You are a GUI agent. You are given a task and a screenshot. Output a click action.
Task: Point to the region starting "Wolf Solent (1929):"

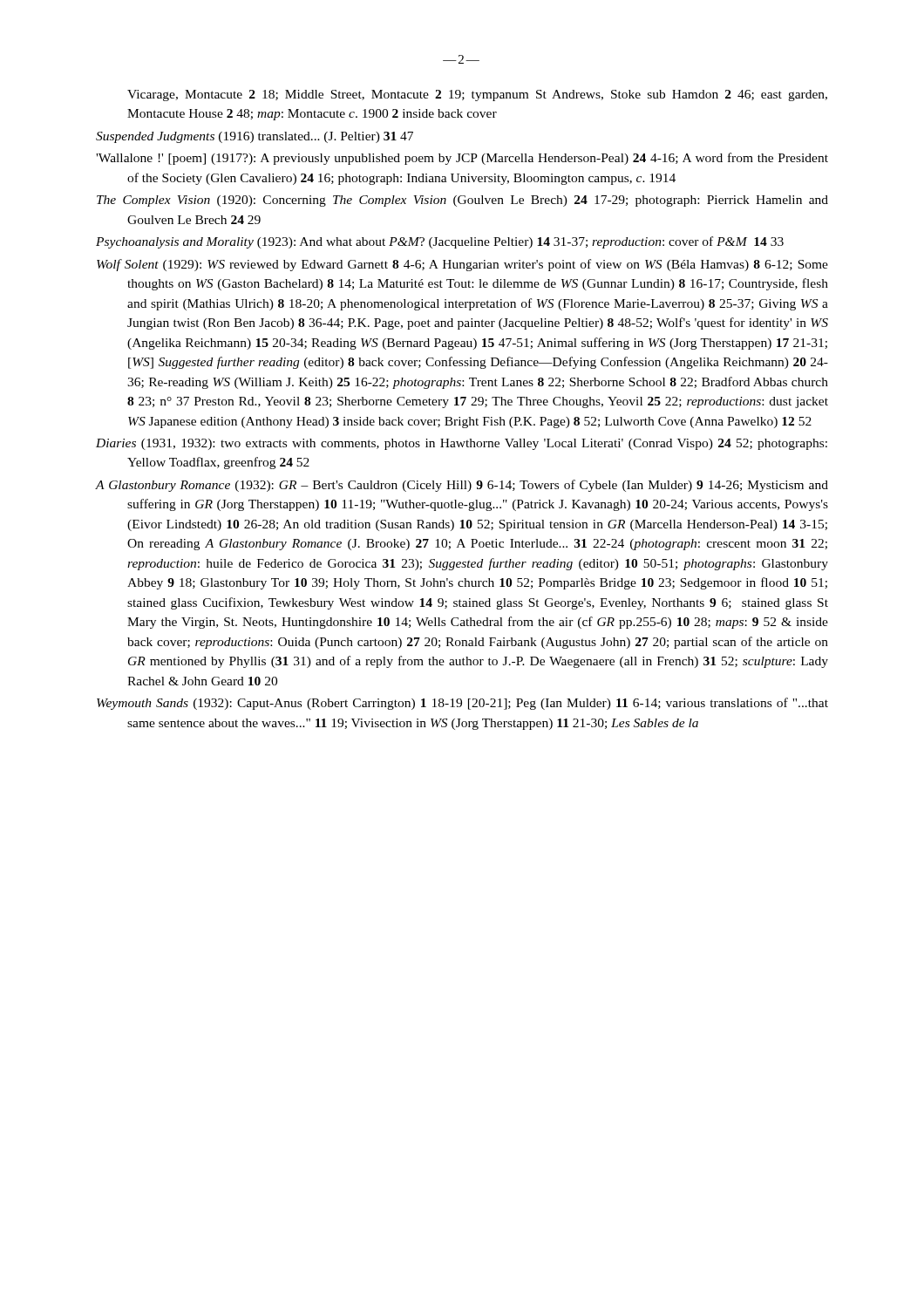tap(462, 342)
